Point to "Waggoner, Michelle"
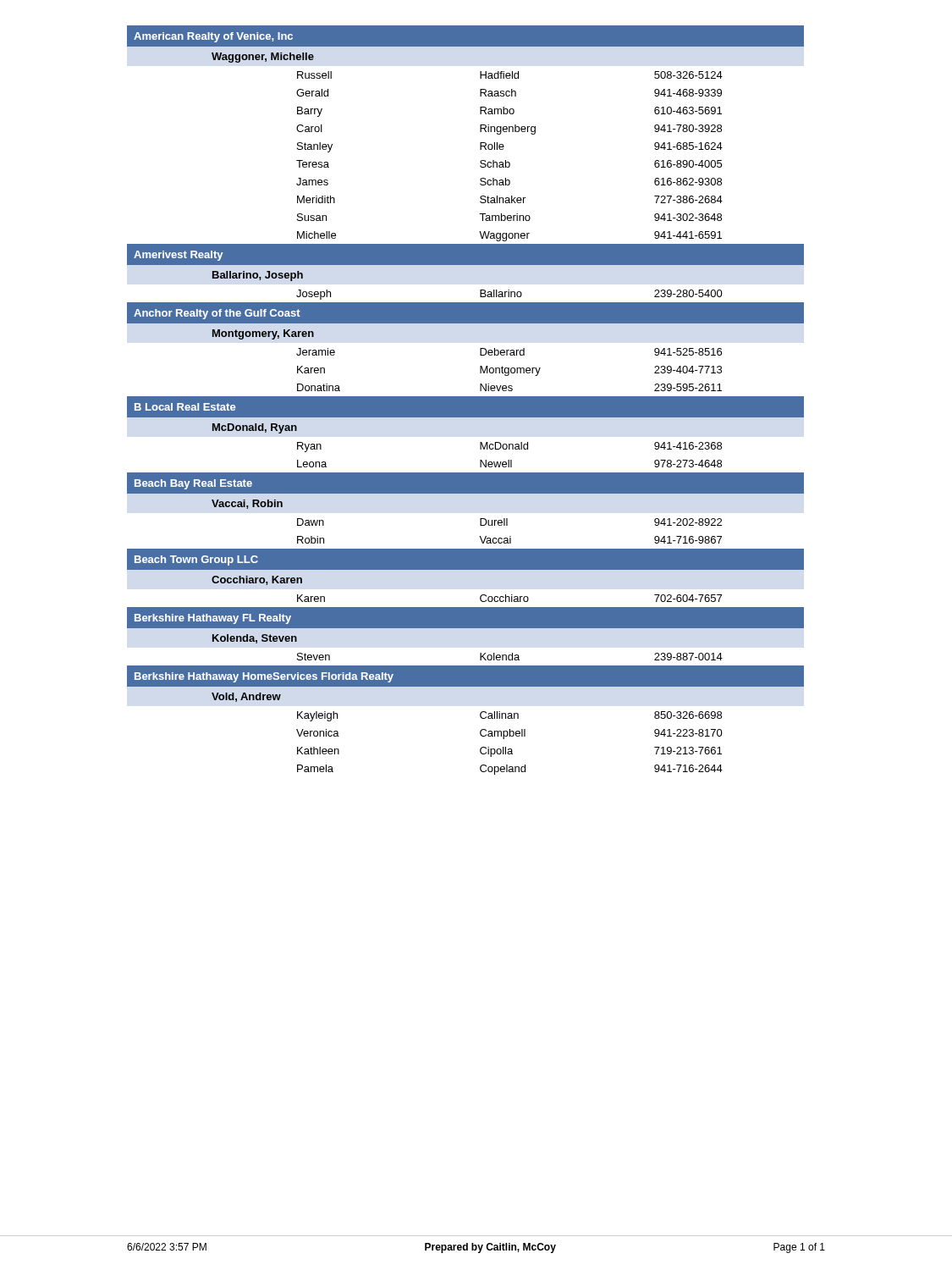Image resolution: width=952 pixels, height=1270 pixels. coord(263,56)
